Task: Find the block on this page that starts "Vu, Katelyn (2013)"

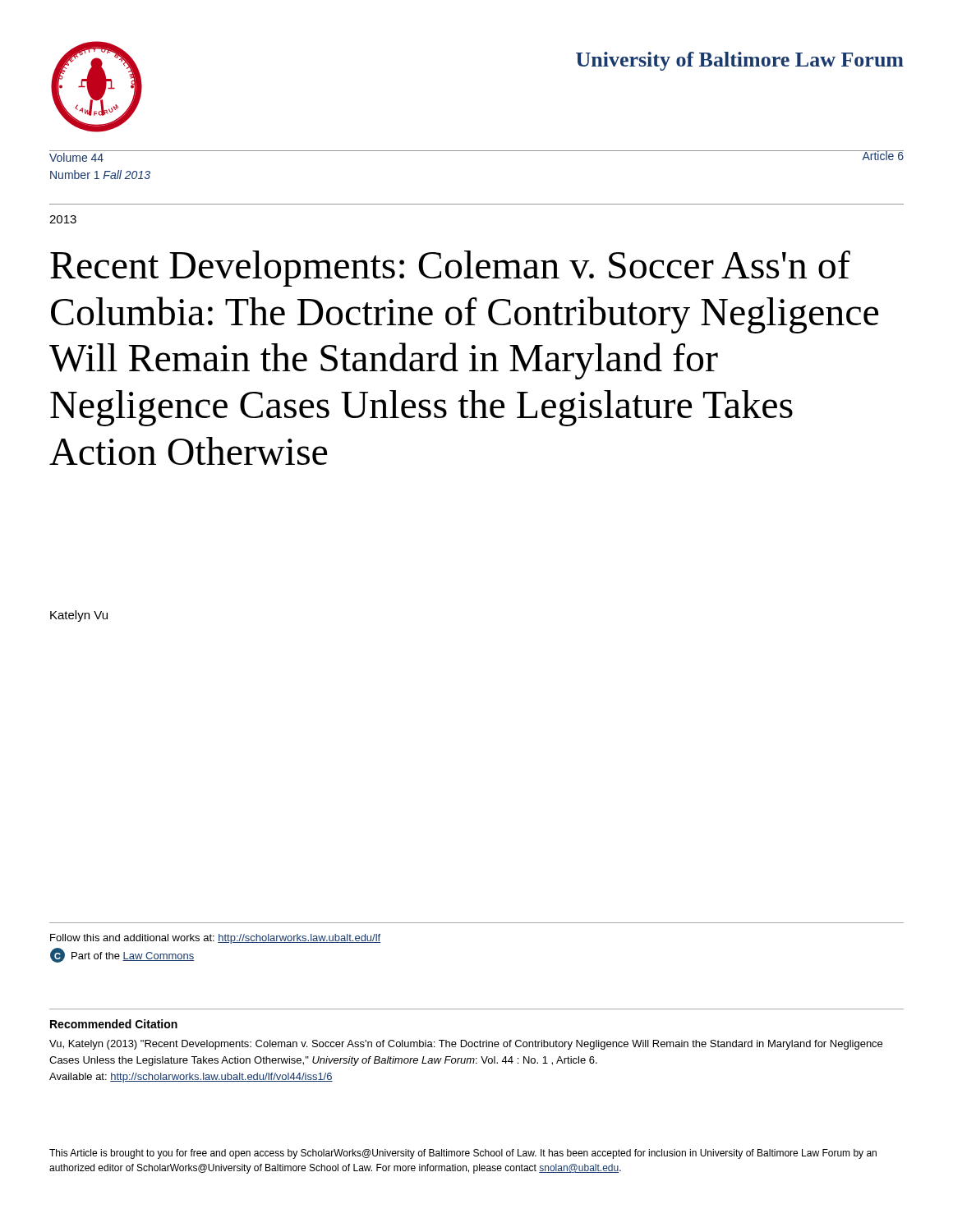Action: [x=466, y=1060]
